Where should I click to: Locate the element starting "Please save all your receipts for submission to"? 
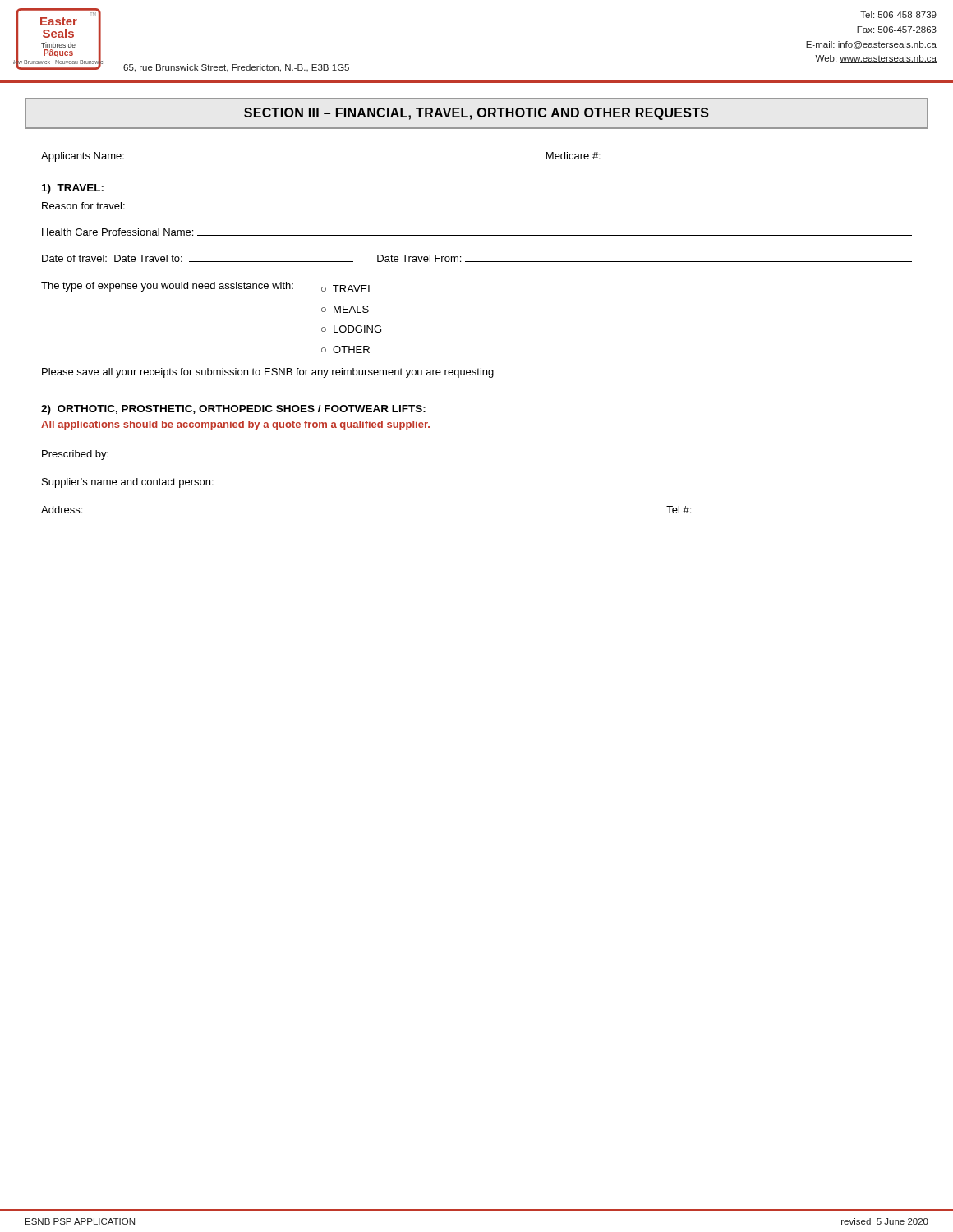268,371
